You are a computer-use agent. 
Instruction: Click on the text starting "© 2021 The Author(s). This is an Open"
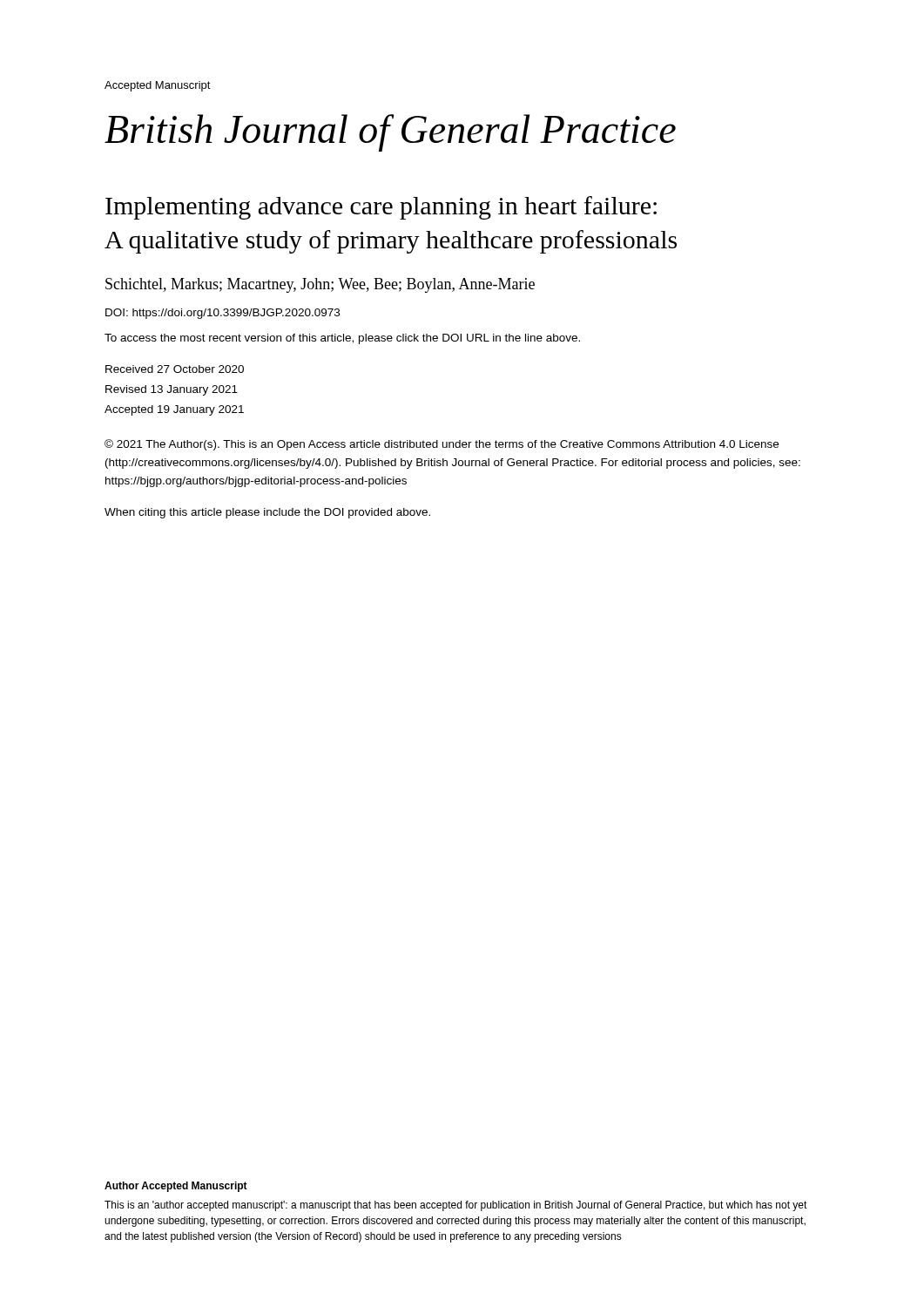[x=453, y=462]
